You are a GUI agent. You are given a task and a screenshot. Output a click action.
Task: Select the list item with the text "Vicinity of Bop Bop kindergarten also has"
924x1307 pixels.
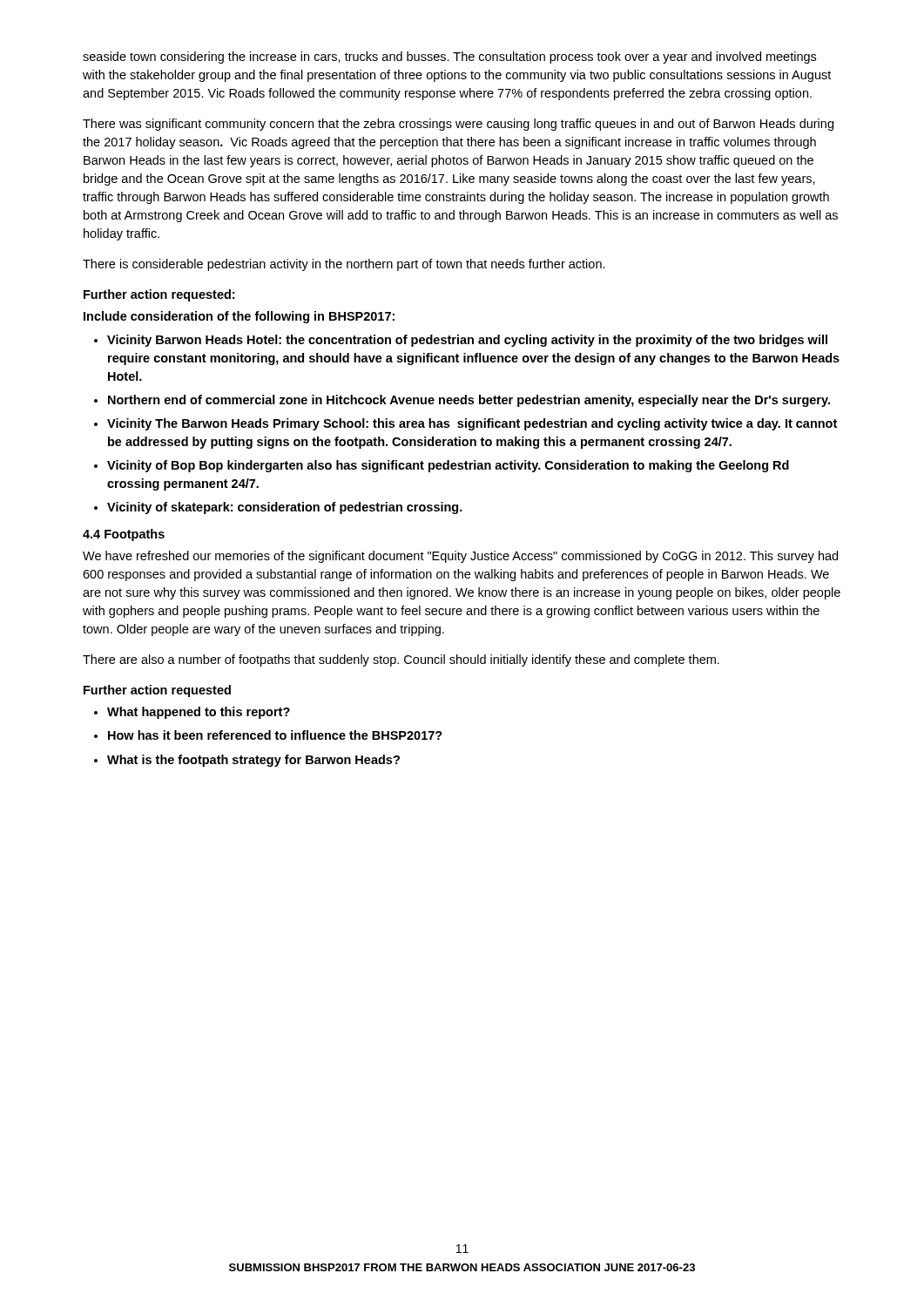[448, 475]
